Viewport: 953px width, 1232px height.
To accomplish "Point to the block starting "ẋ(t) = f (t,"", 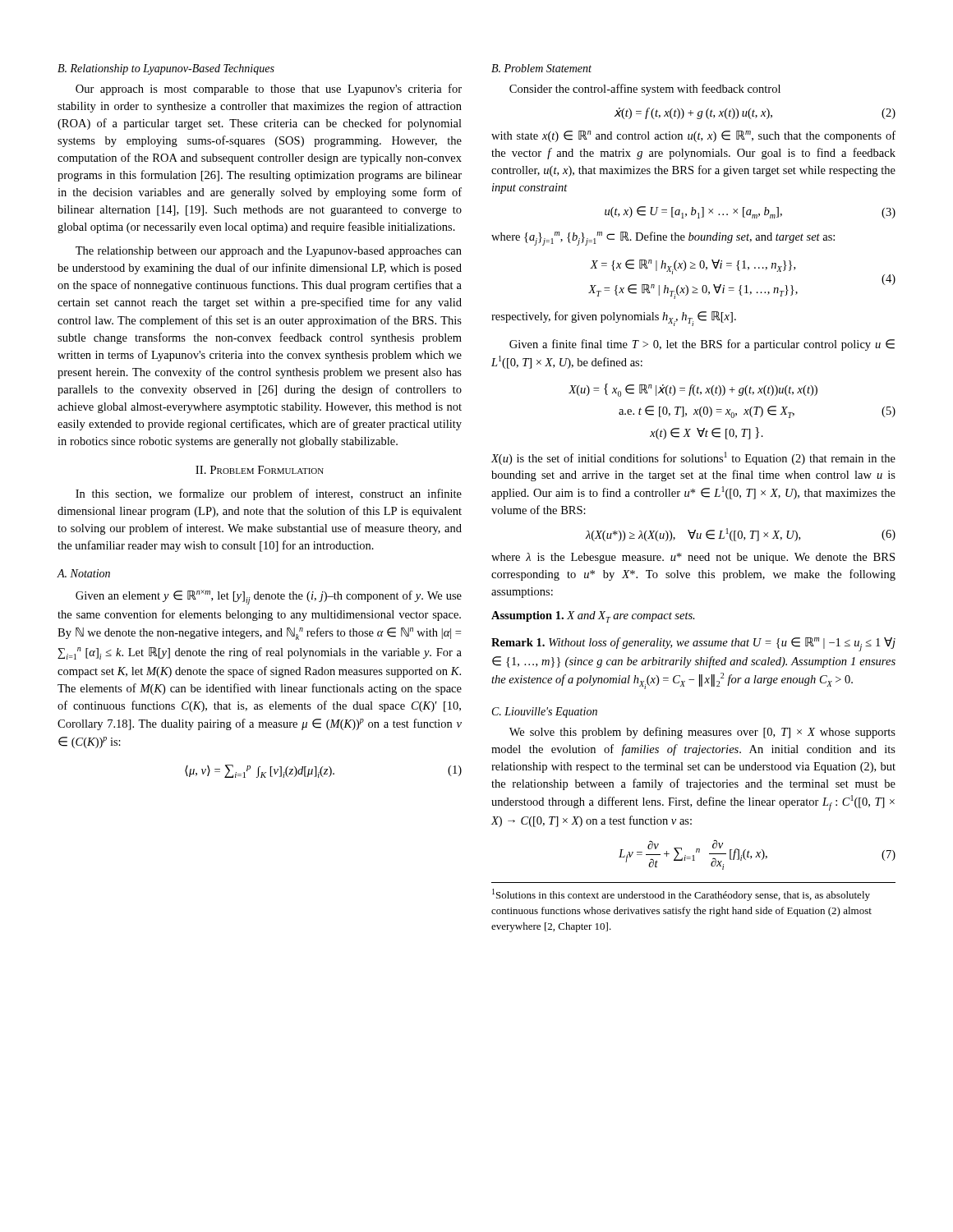I will coord(755,113).
